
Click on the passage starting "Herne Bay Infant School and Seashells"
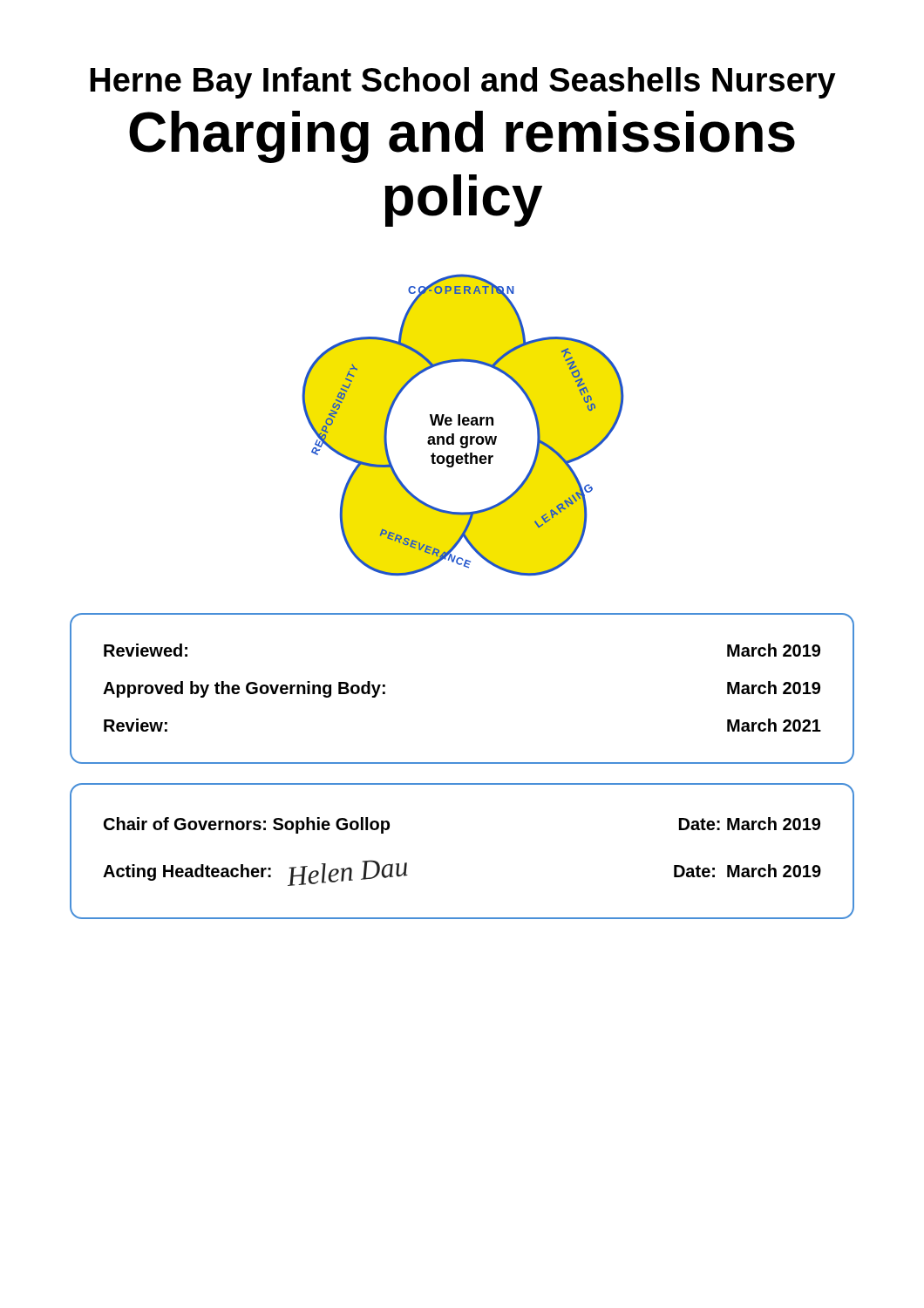[x=462, y=145]
